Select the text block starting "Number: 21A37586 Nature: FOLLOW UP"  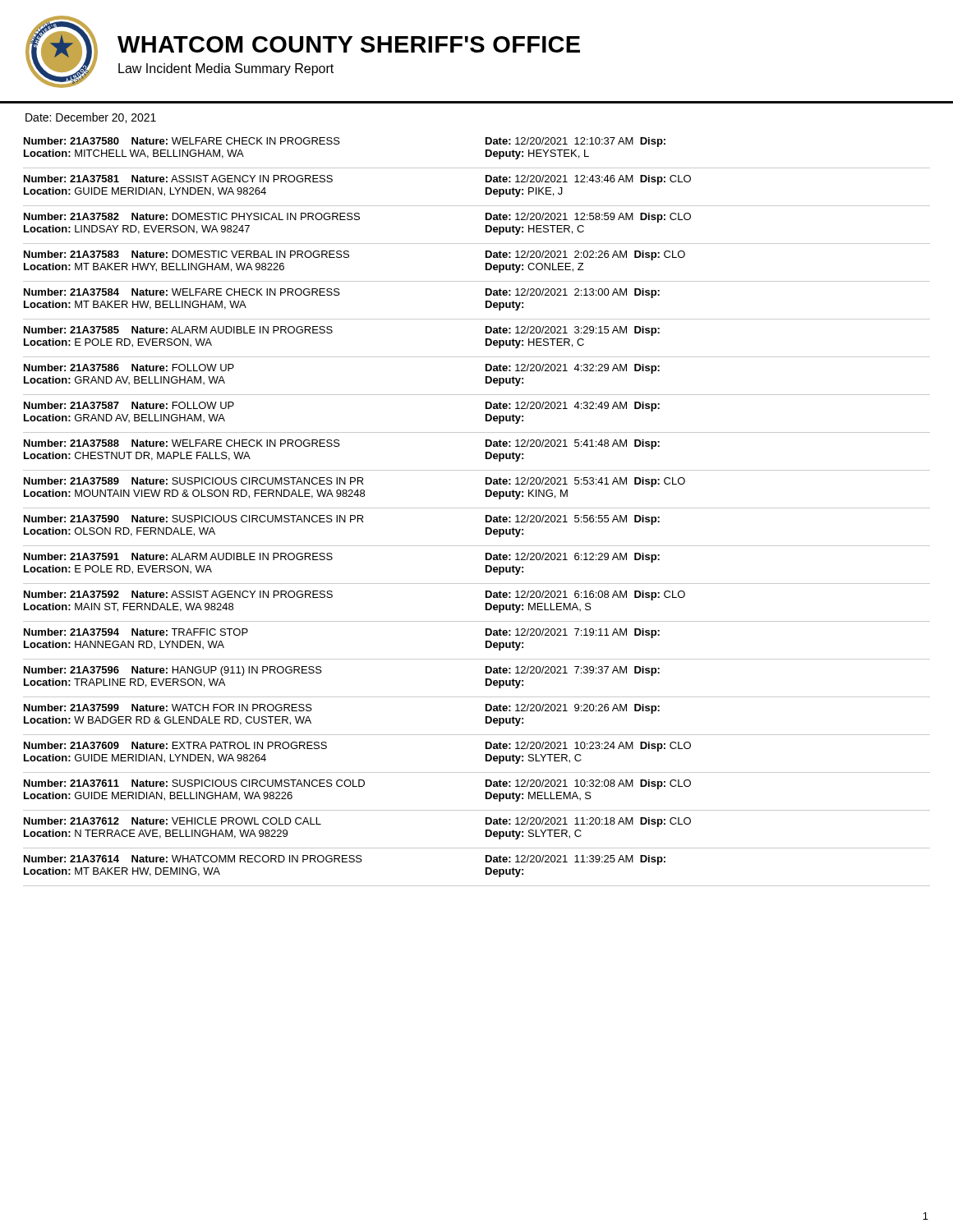click(x=476, y=376)
